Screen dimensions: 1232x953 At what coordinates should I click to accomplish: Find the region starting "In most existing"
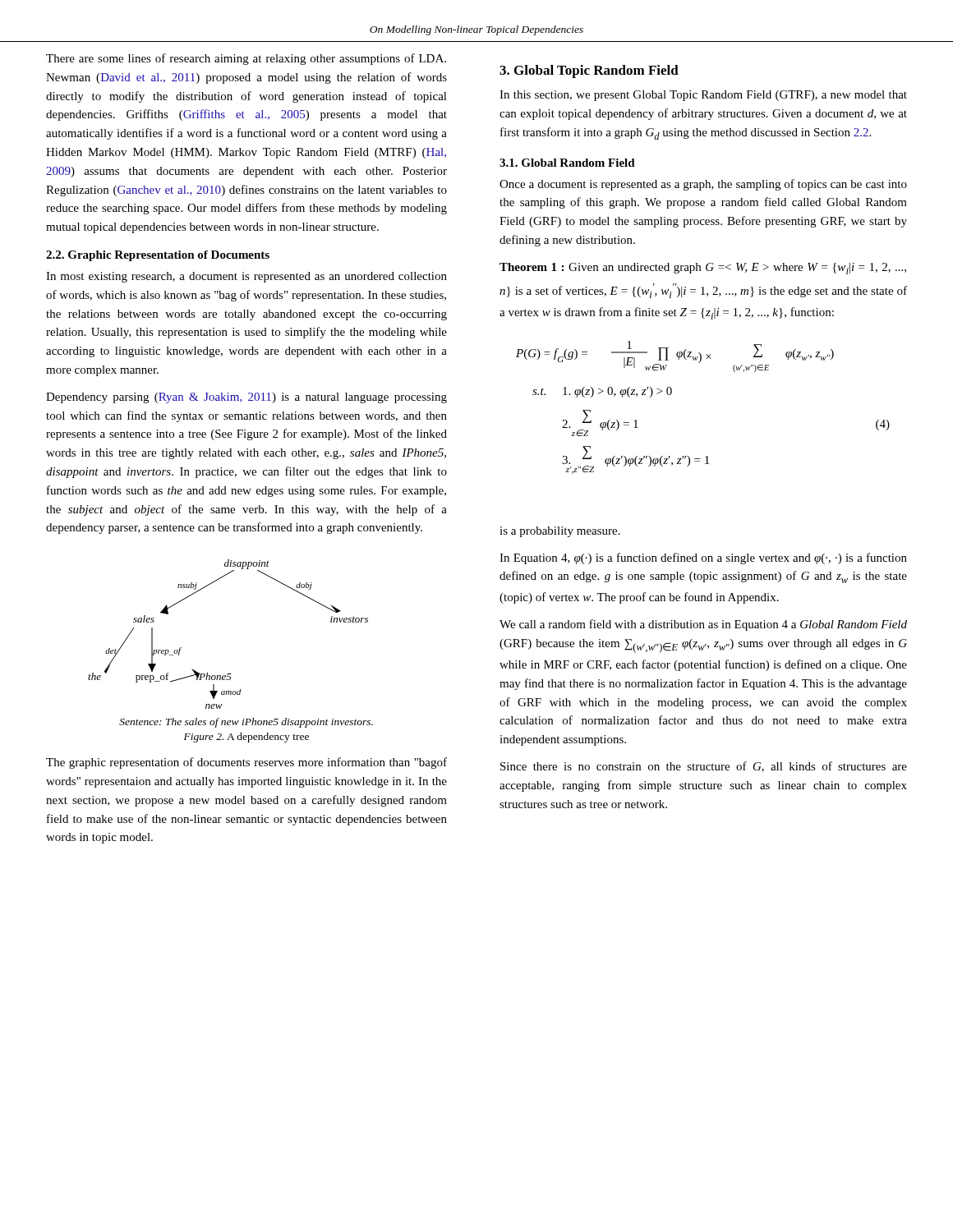click(x=246, y=323)
